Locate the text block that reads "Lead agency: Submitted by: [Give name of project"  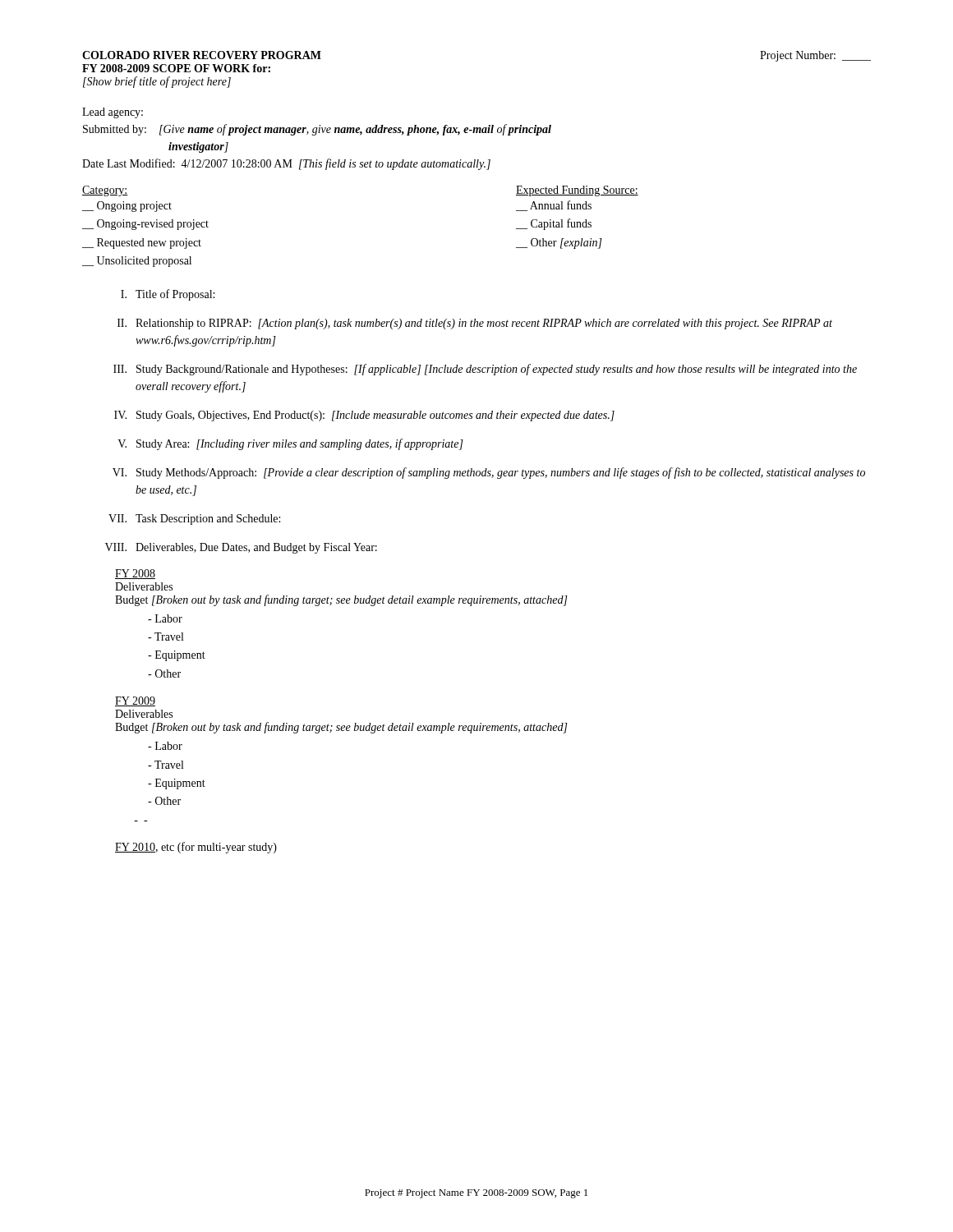(x=317, y=138)
